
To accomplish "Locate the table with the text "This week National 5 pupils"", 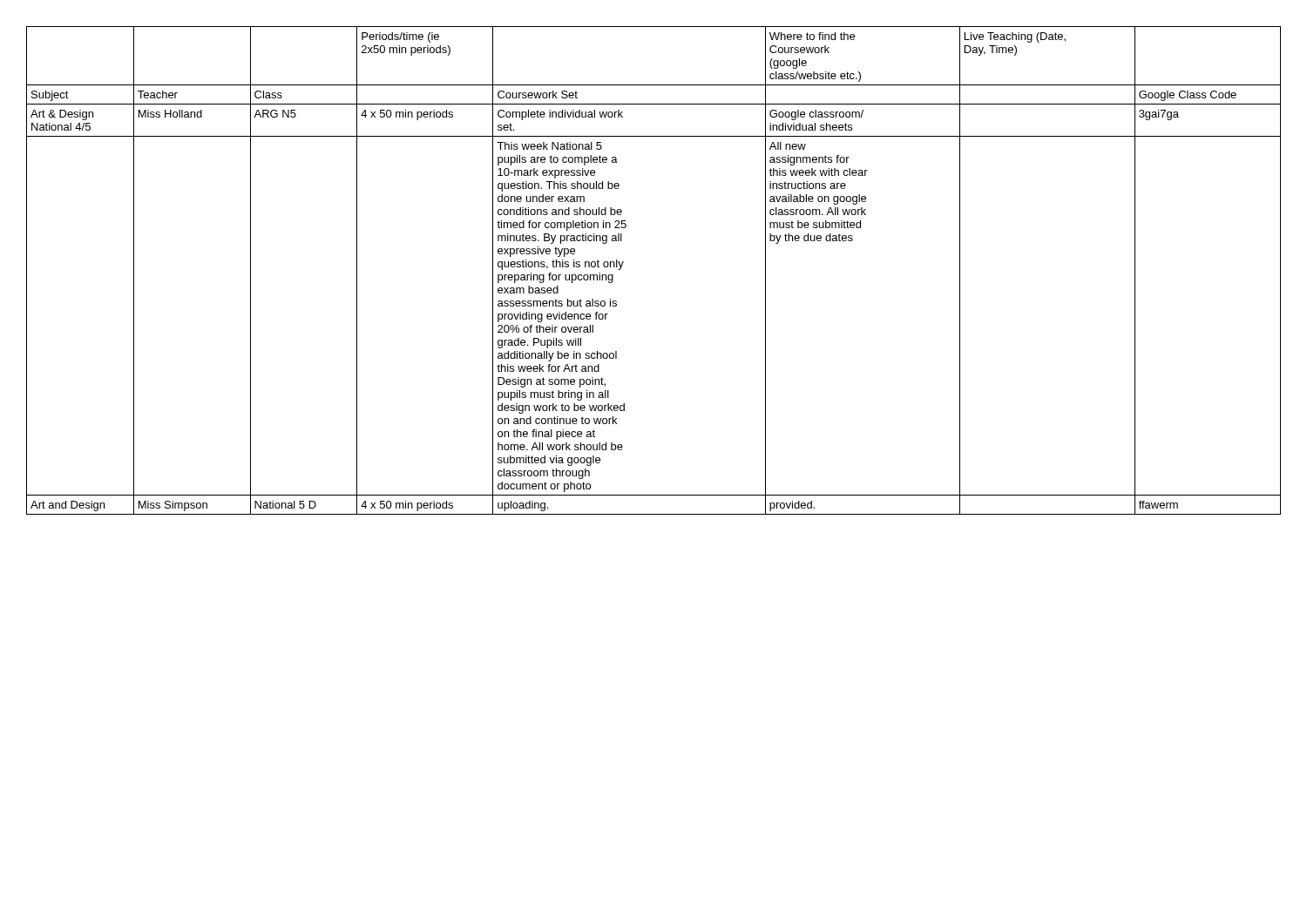I will [x=654, y=270].
